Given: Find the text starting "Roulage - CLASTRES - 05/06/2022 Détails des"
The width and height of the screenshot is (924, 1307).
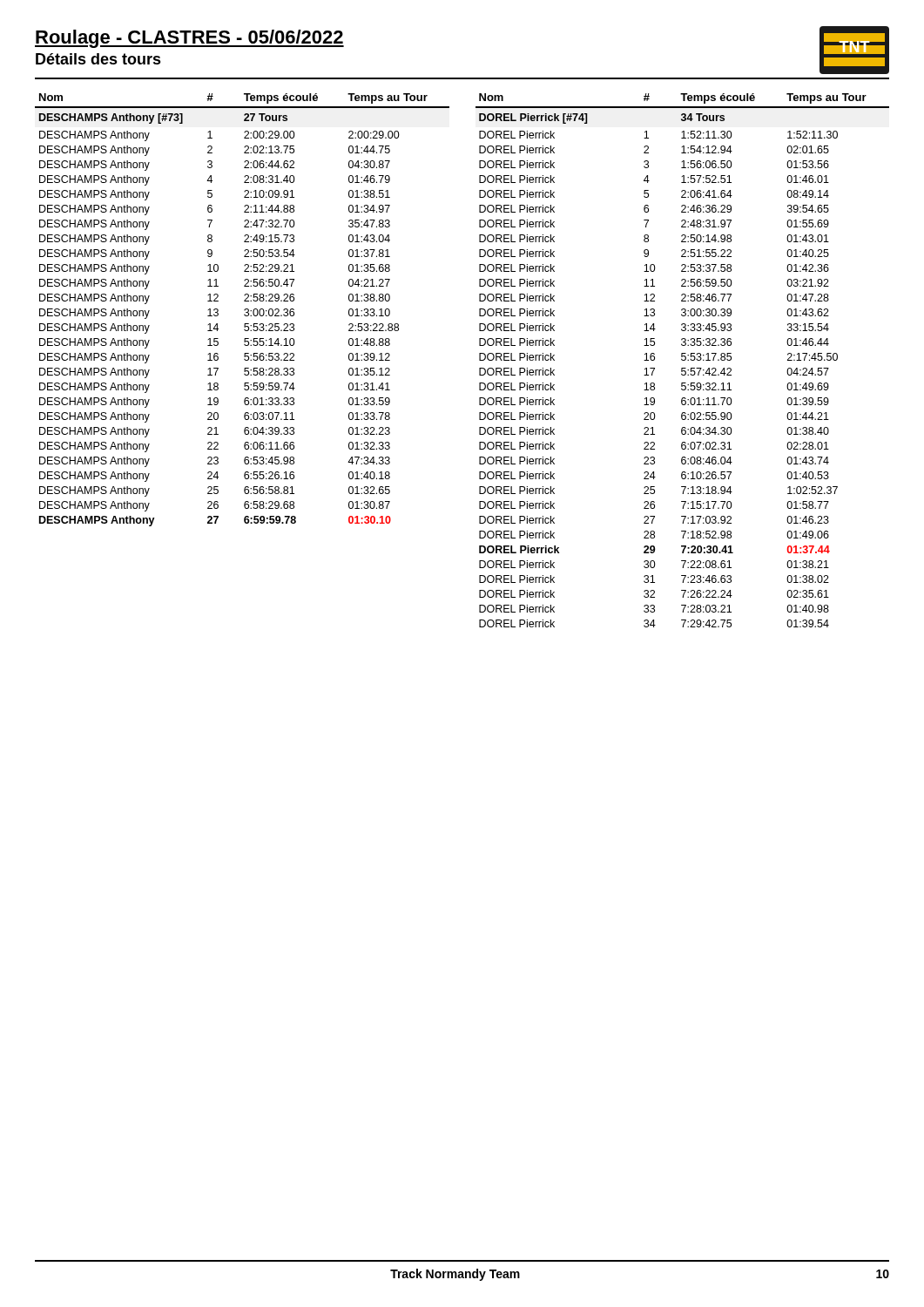Looking at the screenshot, I should tap(189, 48).
